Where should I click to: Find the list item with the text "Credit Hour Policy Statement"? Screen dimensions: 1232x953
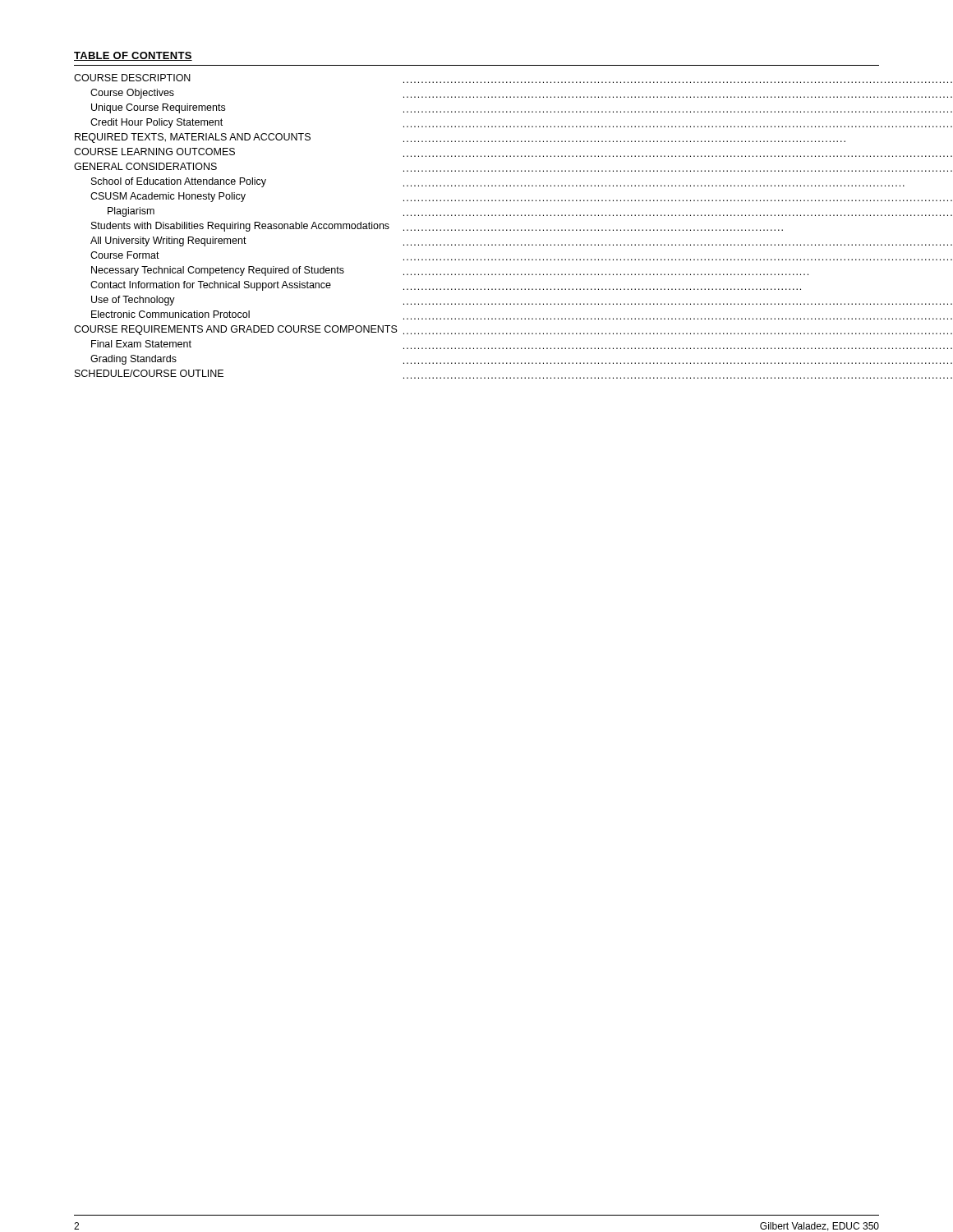[x=513, y=122]
